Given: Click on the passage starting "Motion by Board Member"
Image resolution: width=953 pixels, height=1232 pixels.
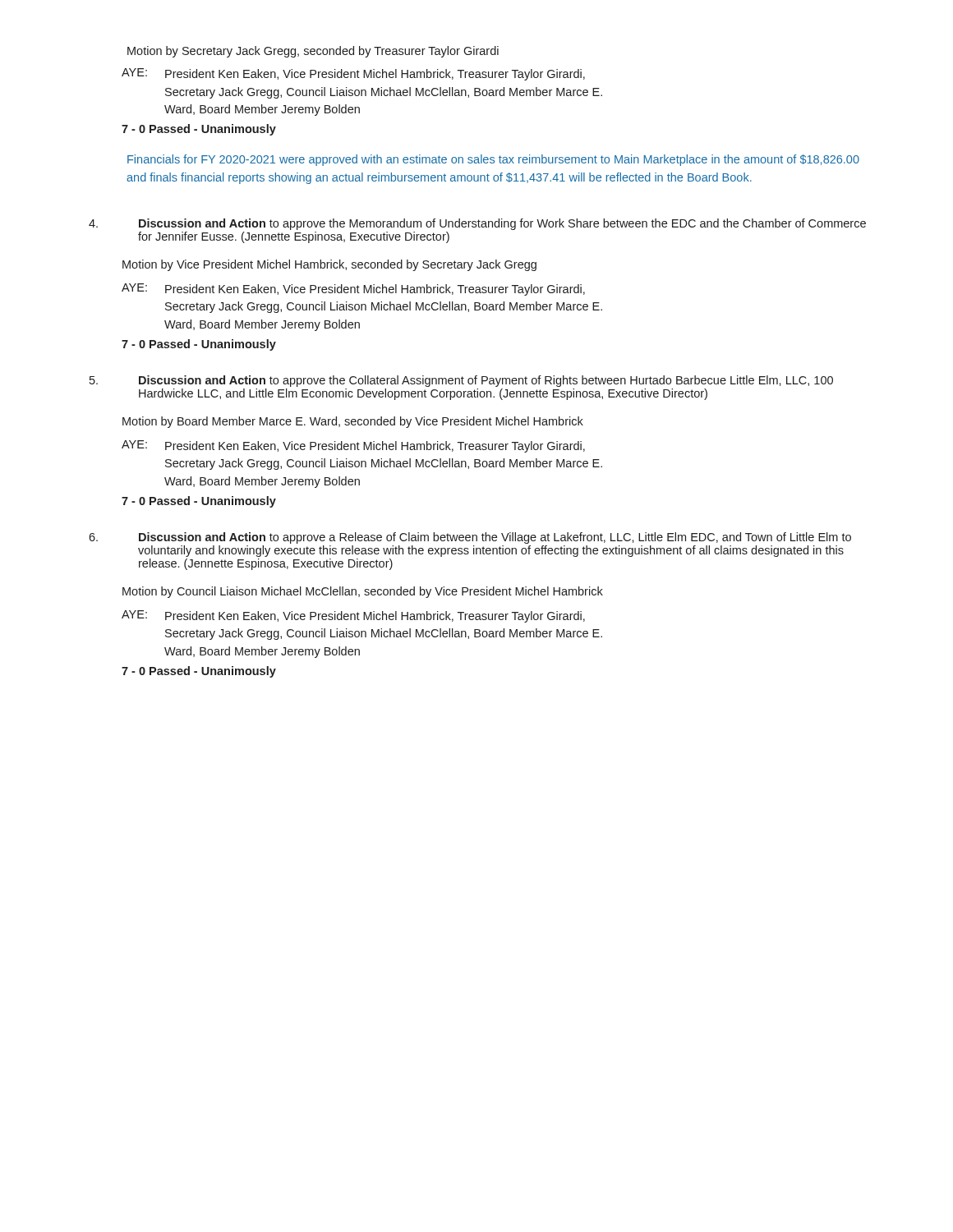Looking at the screenshot, I should pyautogui.click(x=352, y=421).
